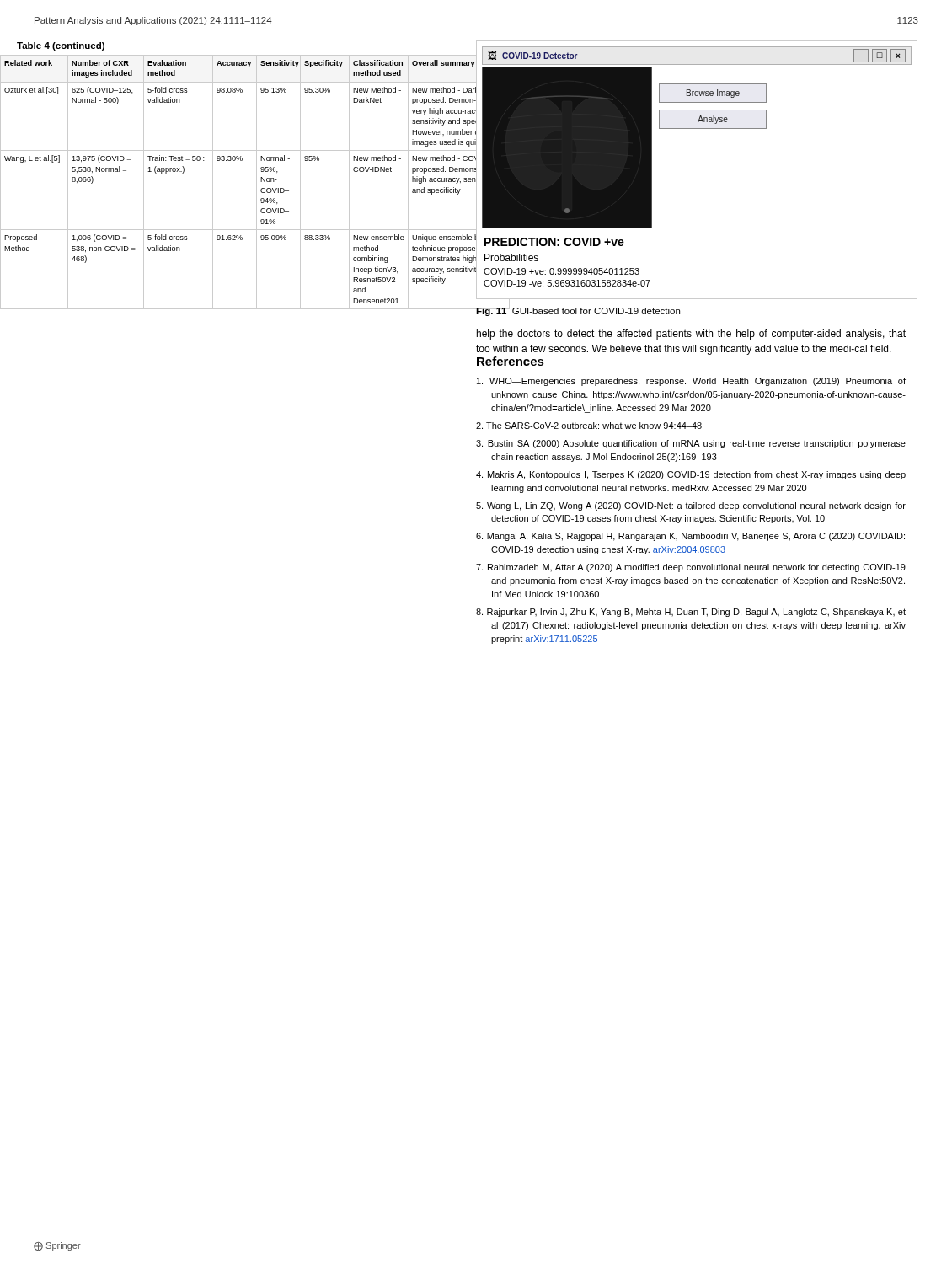Screen dimensions: 1264x952
Task: Locate the text block starting "WHO—Emergencies preparedness, response. World Health"
Action: pyautogui.click(x=691, y=394)
